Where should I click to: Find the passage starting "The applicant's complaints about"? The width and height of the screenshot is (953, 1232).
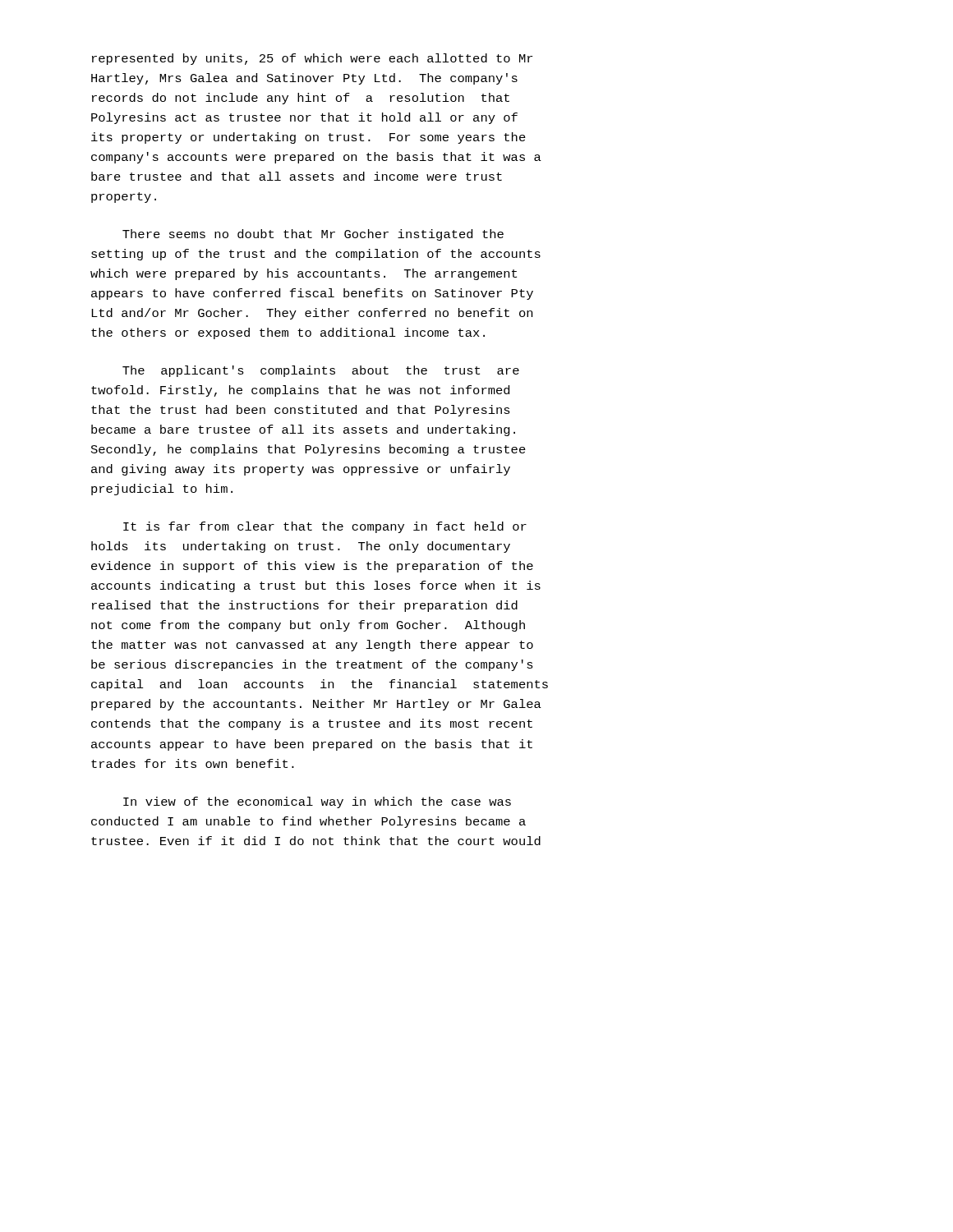[x=308, y=431]
